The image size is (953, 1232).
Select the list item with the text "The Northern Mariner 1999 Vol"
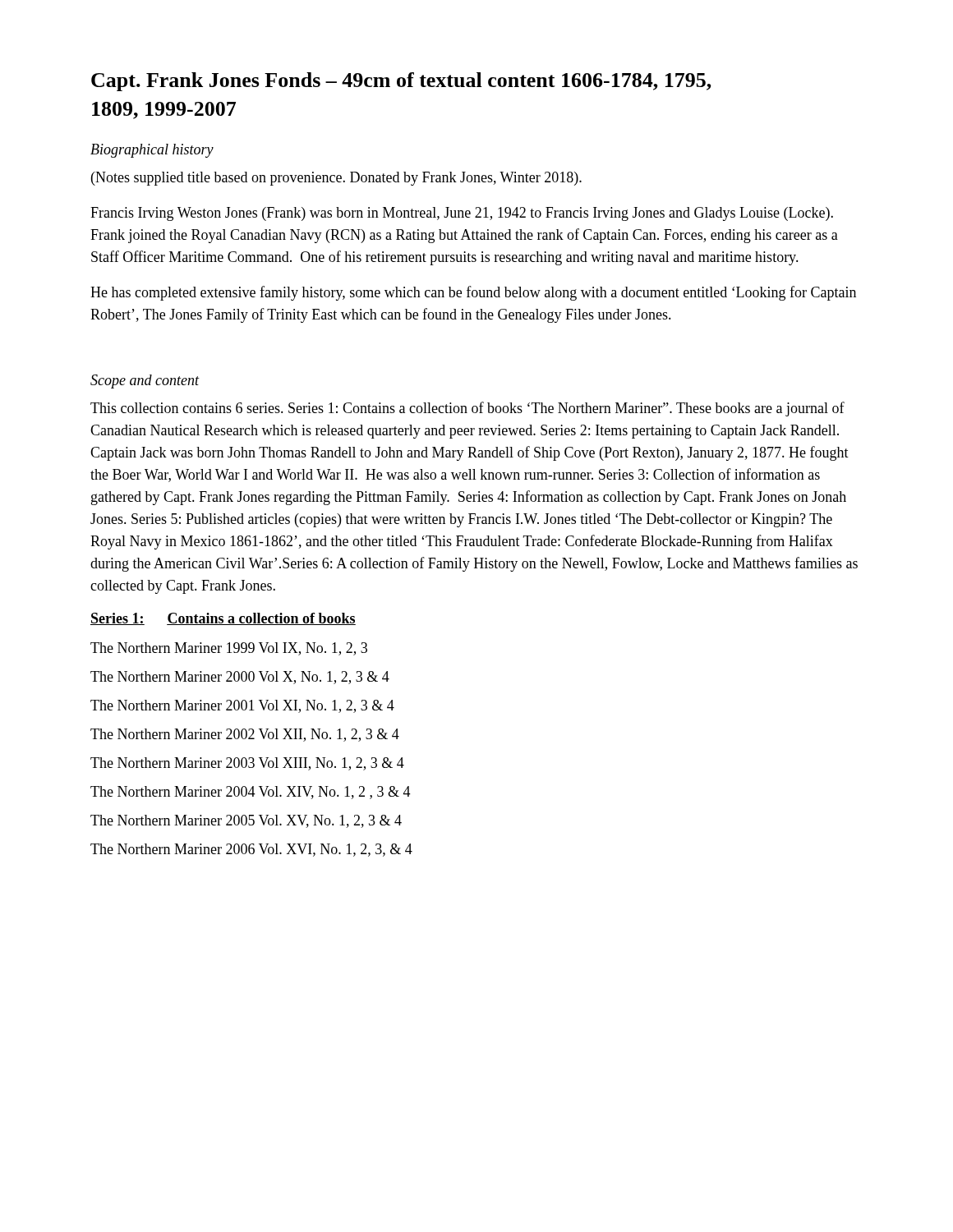[x=229, y=648]
